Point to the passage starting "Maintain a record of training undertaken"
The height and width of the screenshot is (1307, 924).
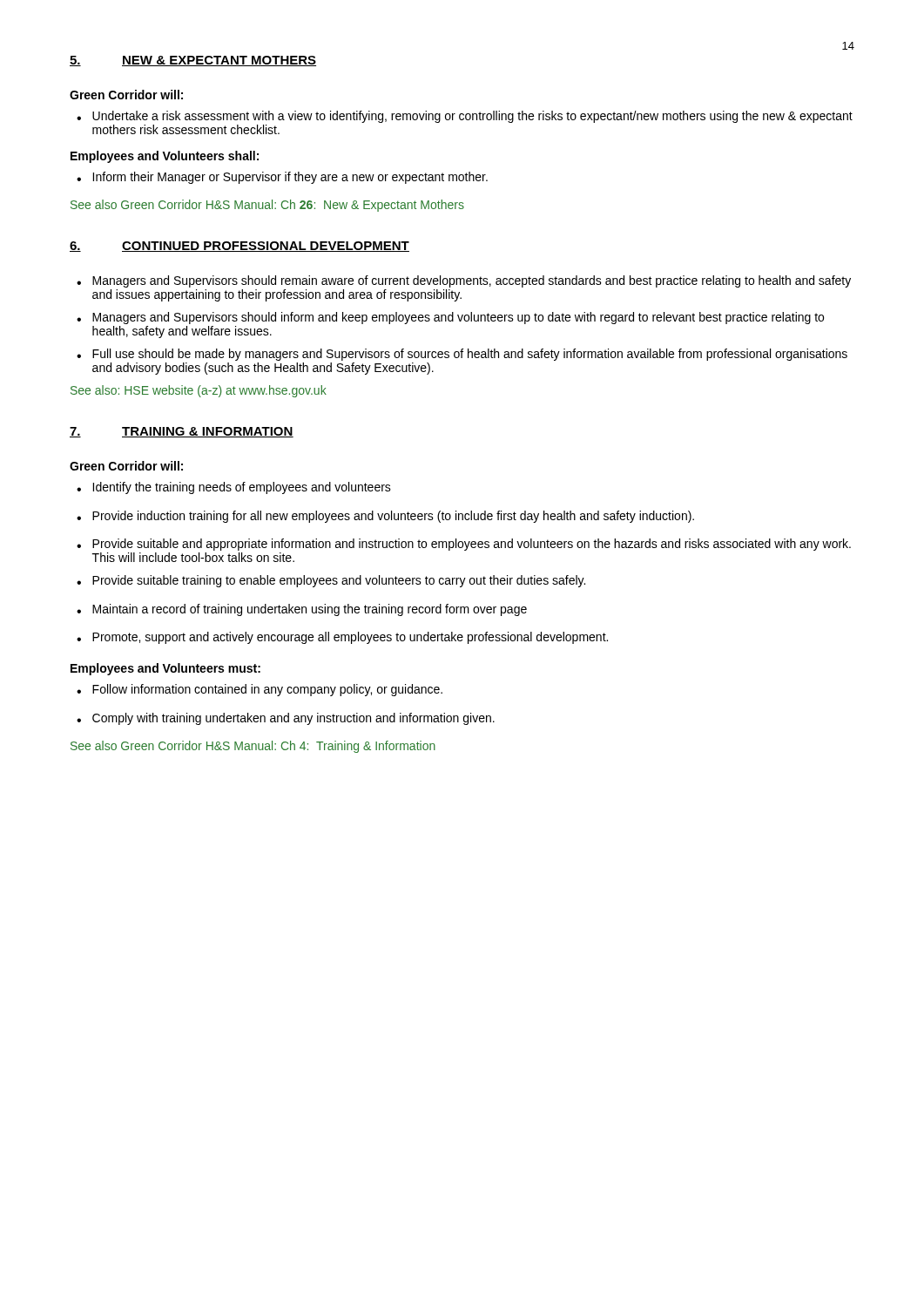(309, 609)
